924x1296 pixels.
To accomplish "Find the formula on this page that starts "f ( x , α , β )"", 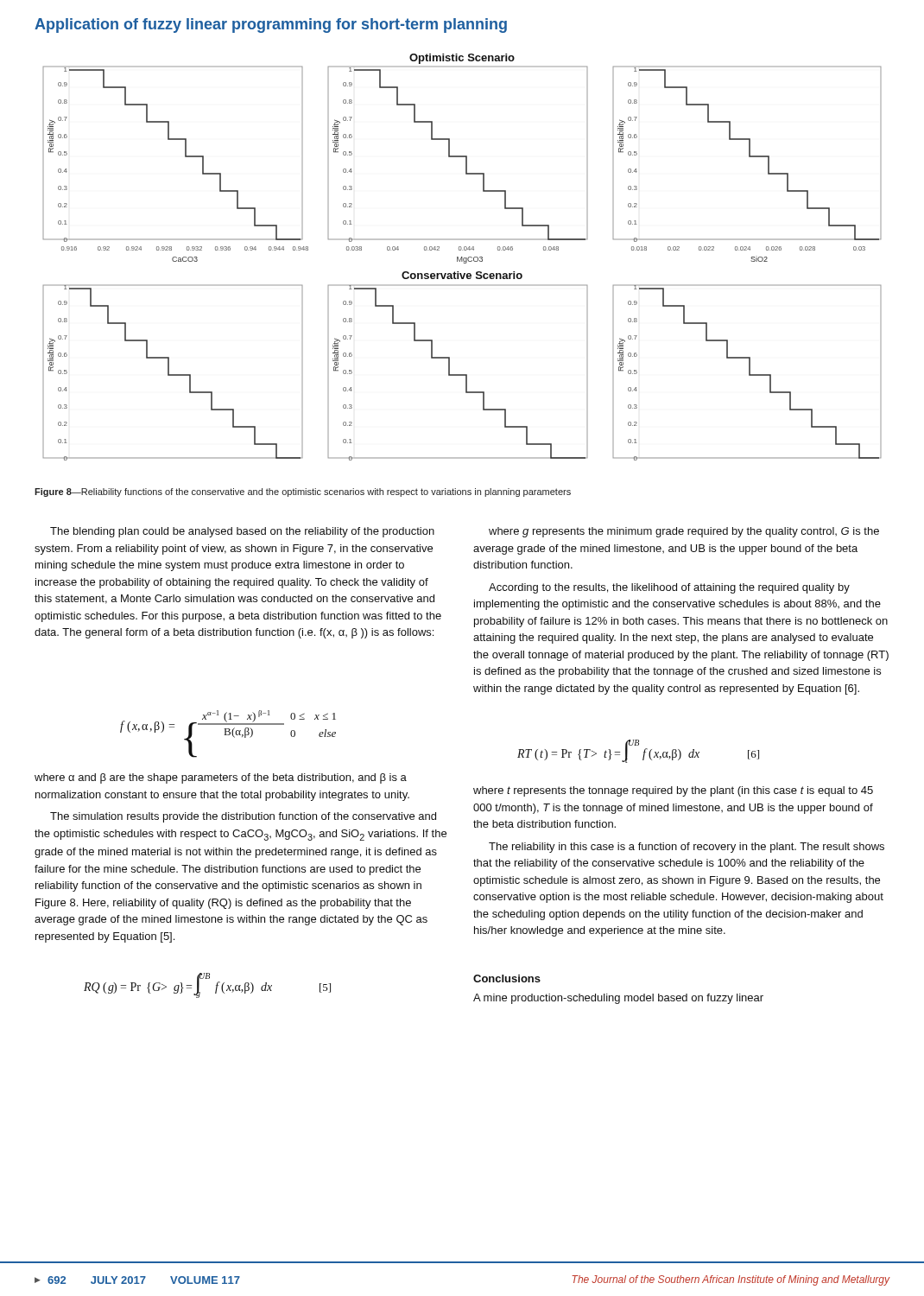I will [241, 728].
